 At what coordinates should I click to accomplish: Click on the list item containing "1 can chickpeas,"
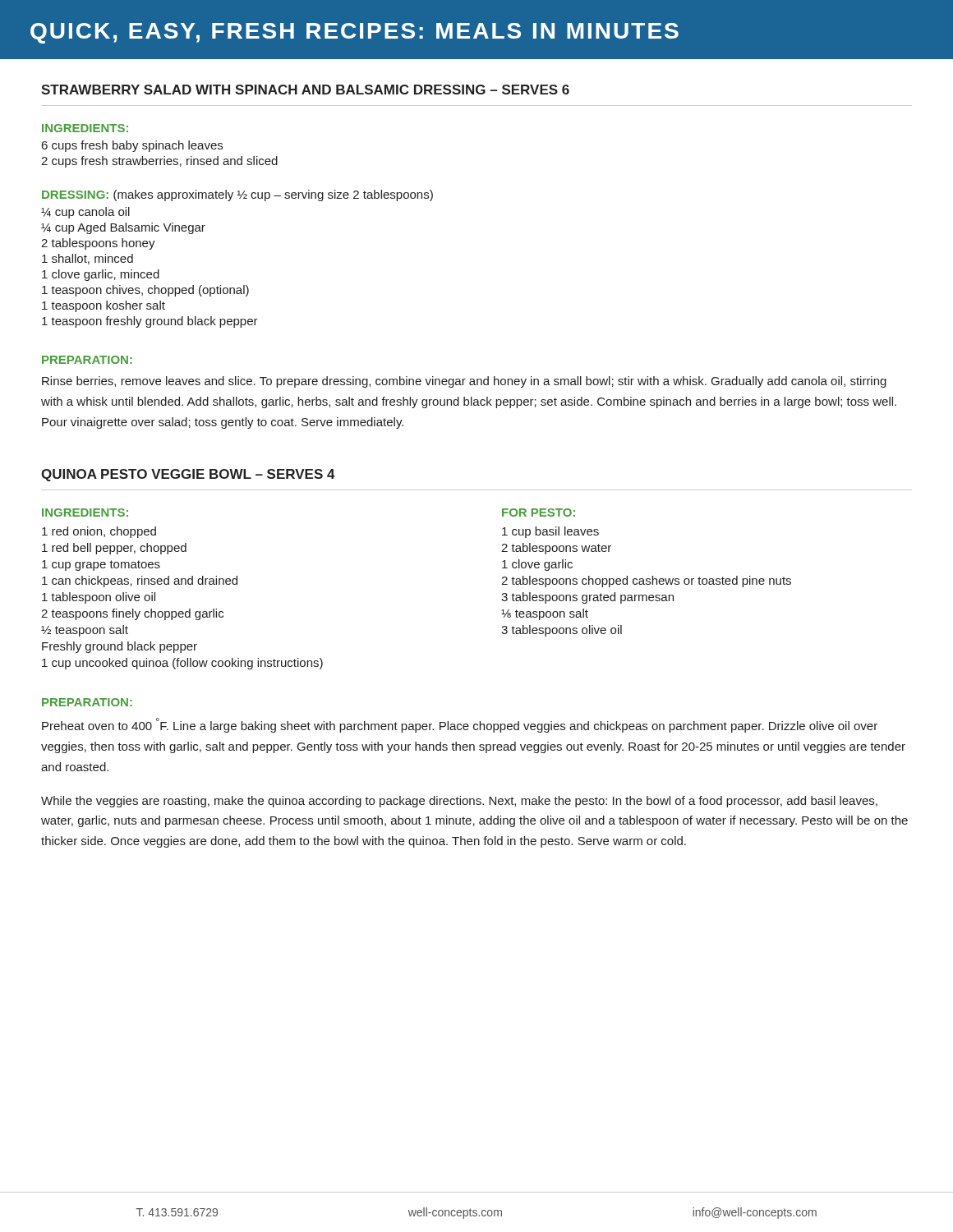coord(140,580)
